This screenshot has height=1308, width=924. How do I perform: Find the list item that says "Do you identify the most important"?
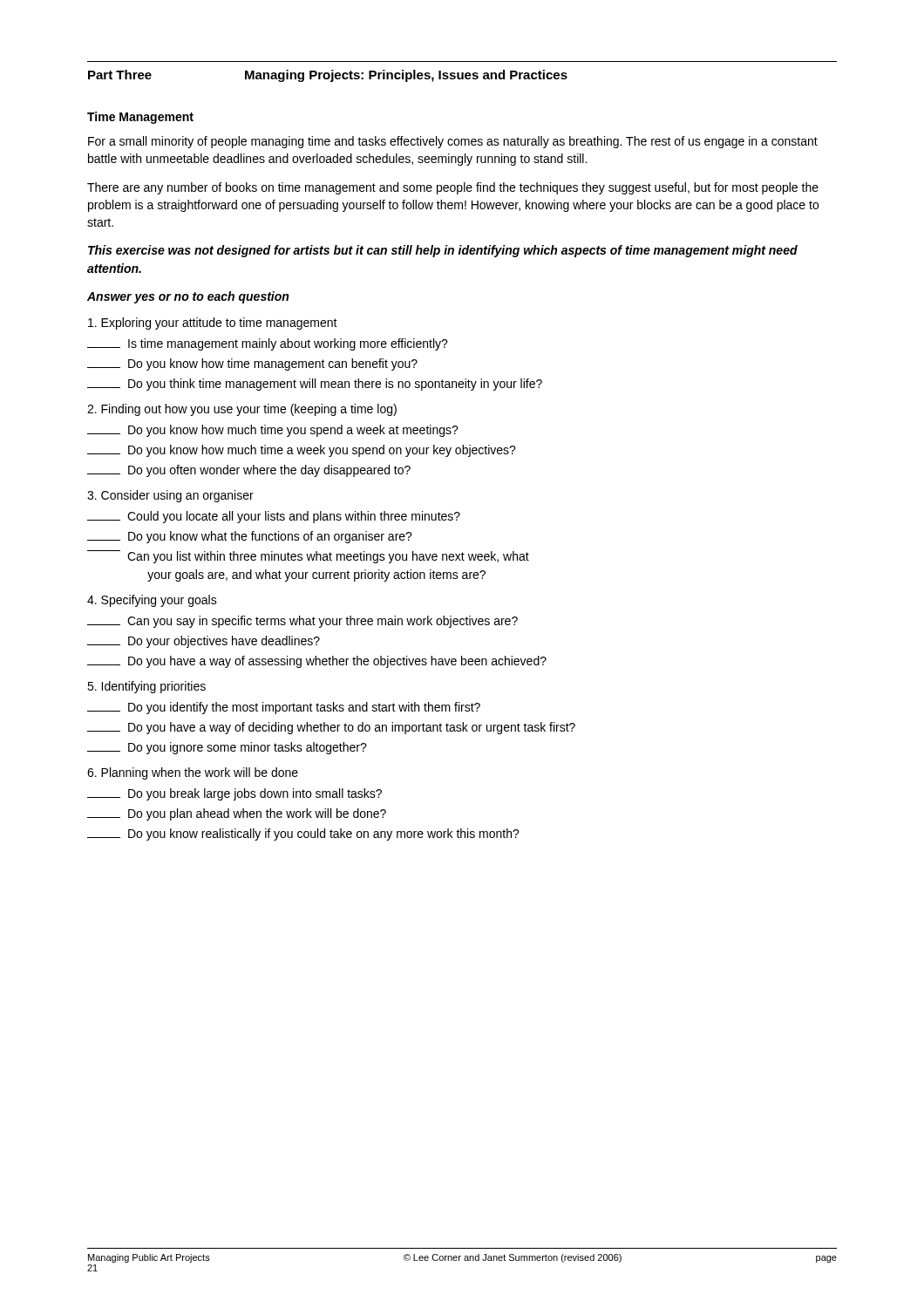point(284,707)
